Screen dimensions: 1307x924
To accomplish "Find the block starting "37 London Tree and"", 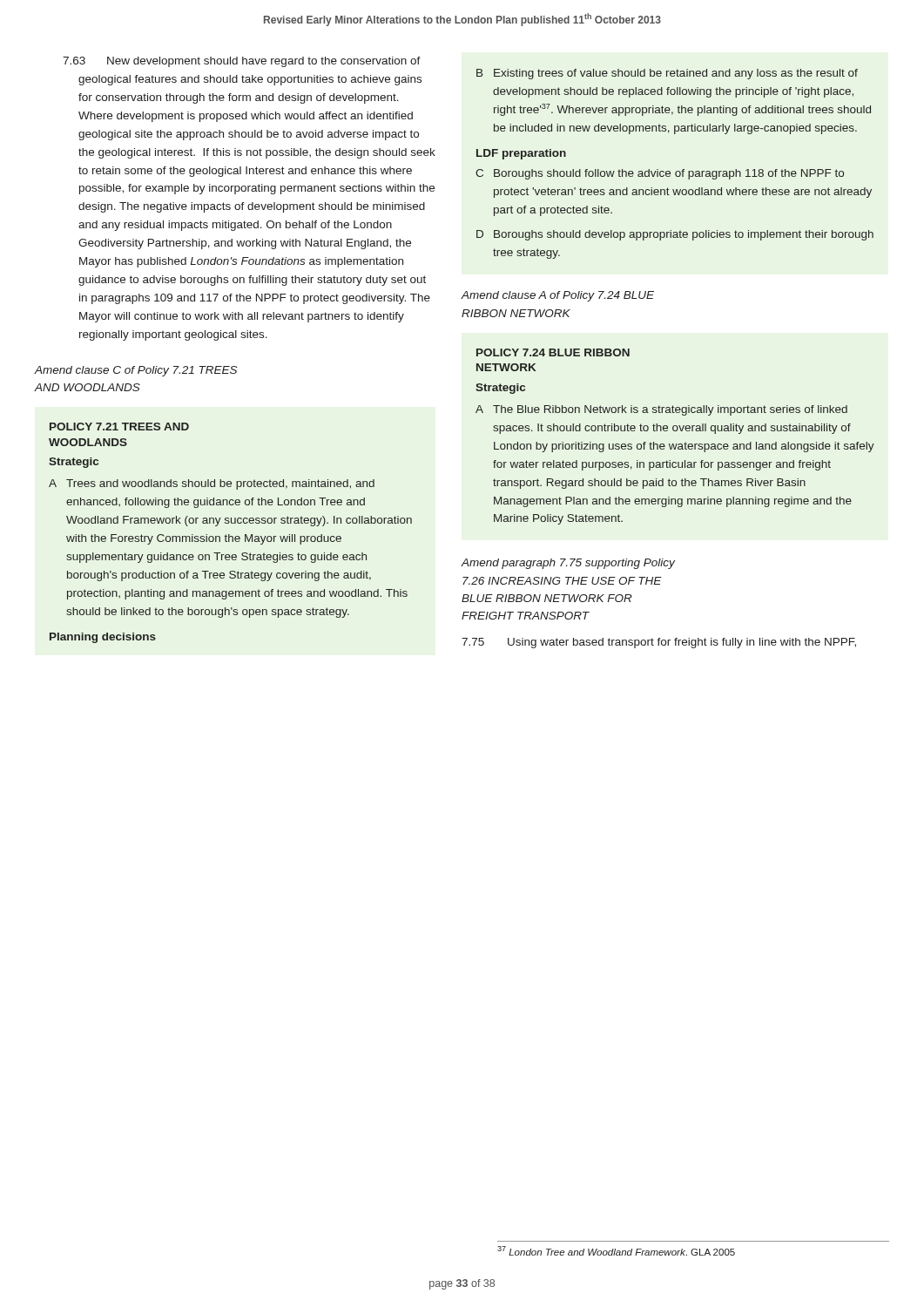I will click(616, 1251).
